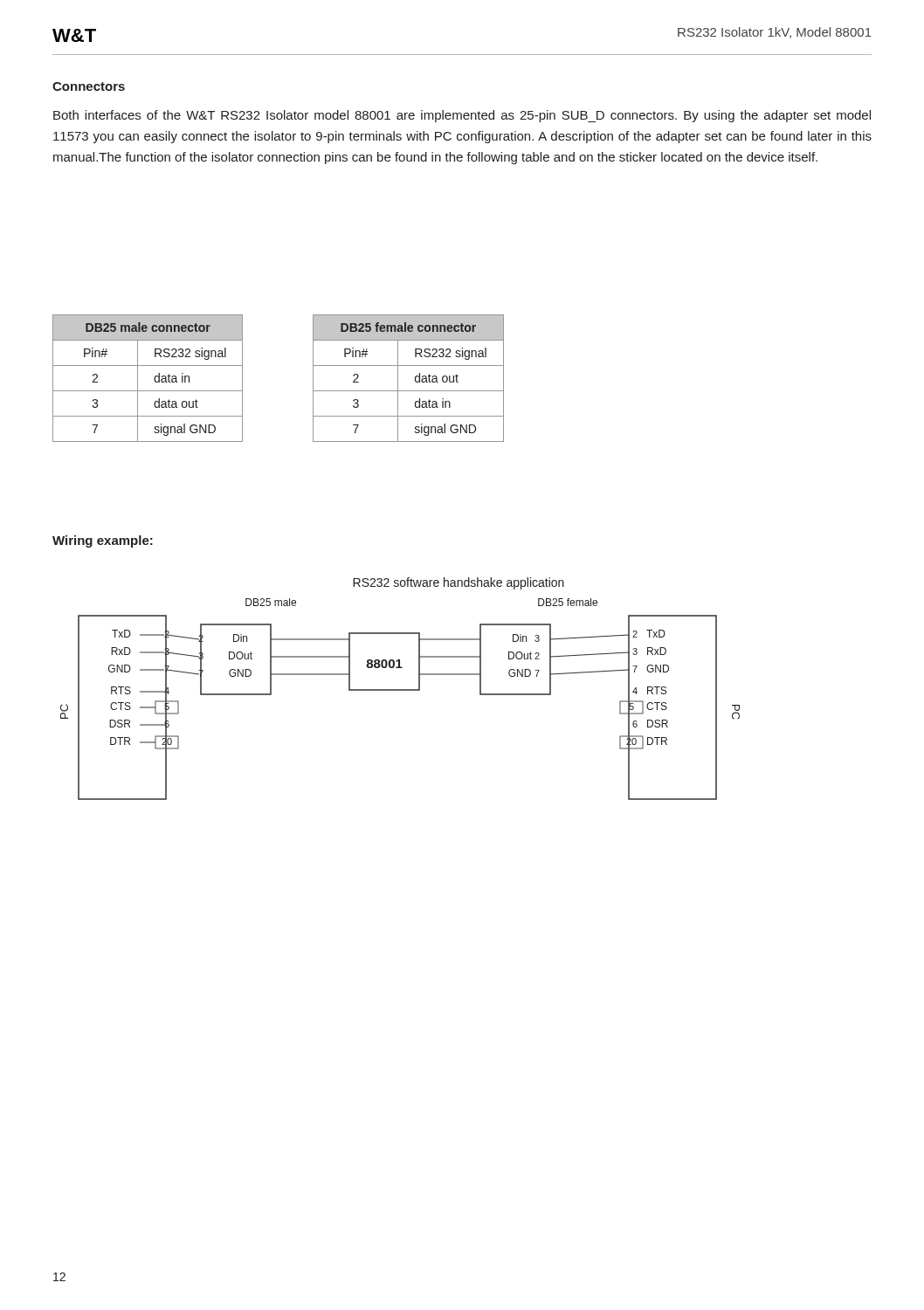Locate the schematic

(x=462, y=696)
